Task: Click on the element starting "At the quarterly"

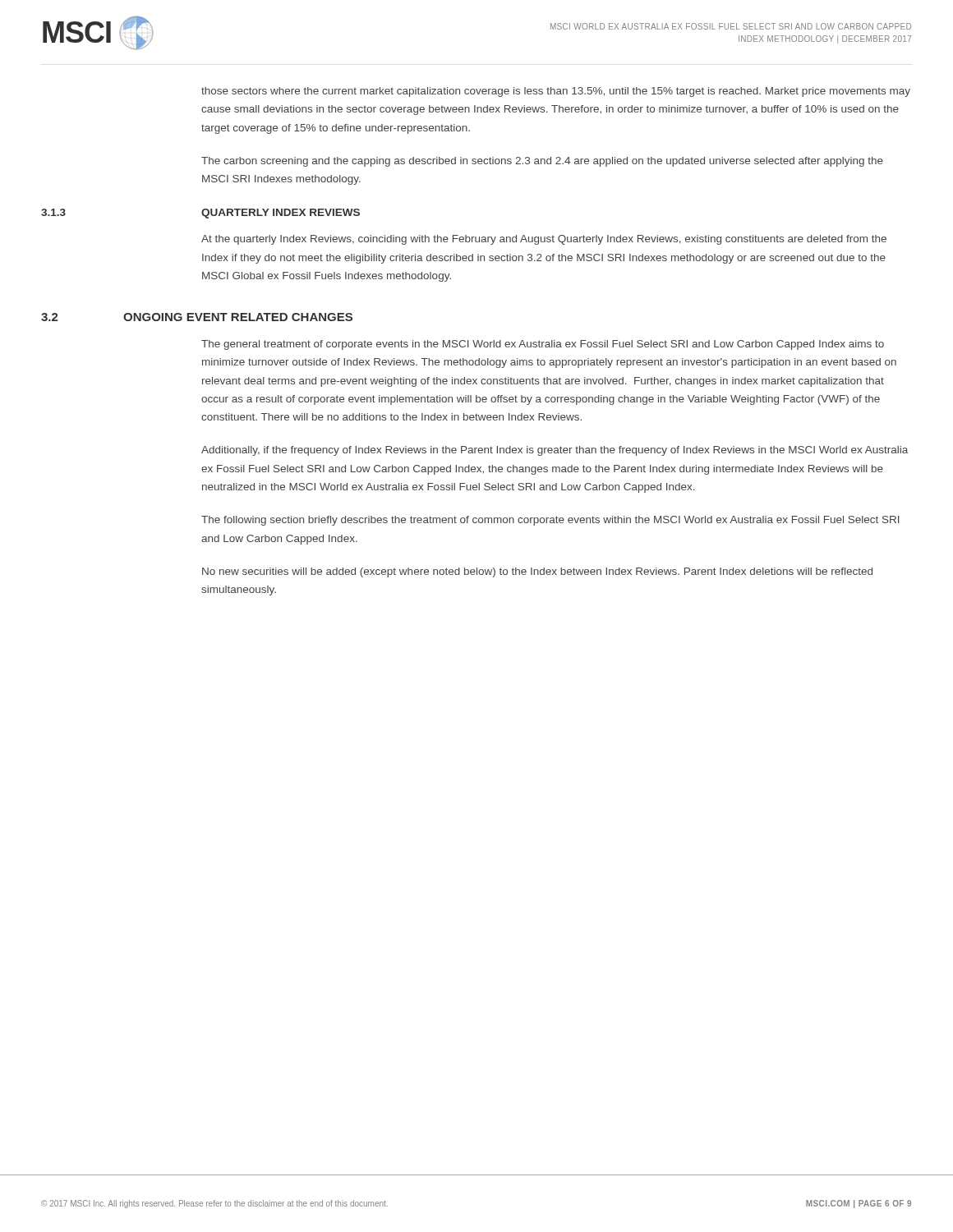Action: [544, 257]
